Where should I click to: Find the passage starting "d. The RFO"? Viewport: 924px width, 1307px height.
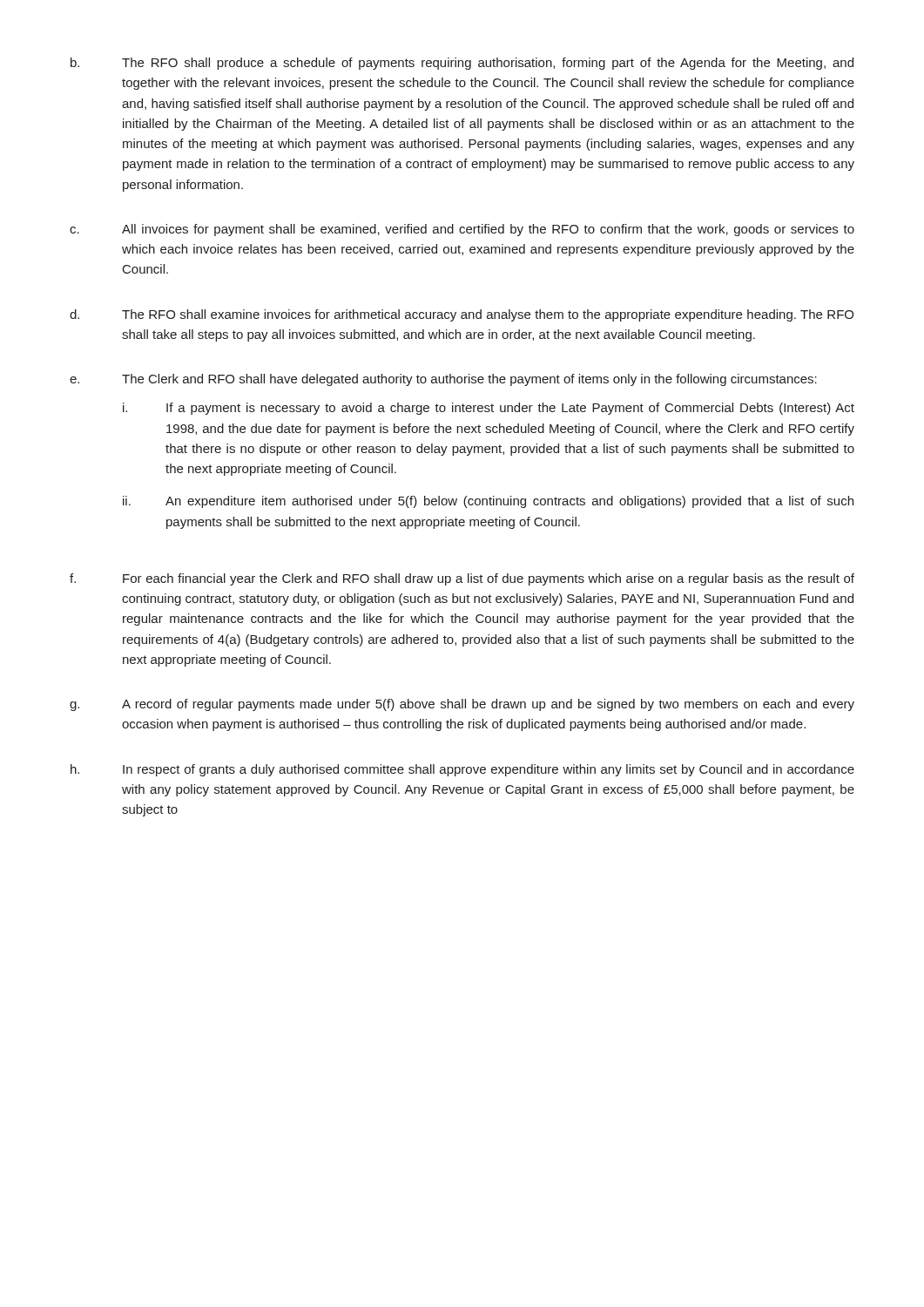point(462,324)
